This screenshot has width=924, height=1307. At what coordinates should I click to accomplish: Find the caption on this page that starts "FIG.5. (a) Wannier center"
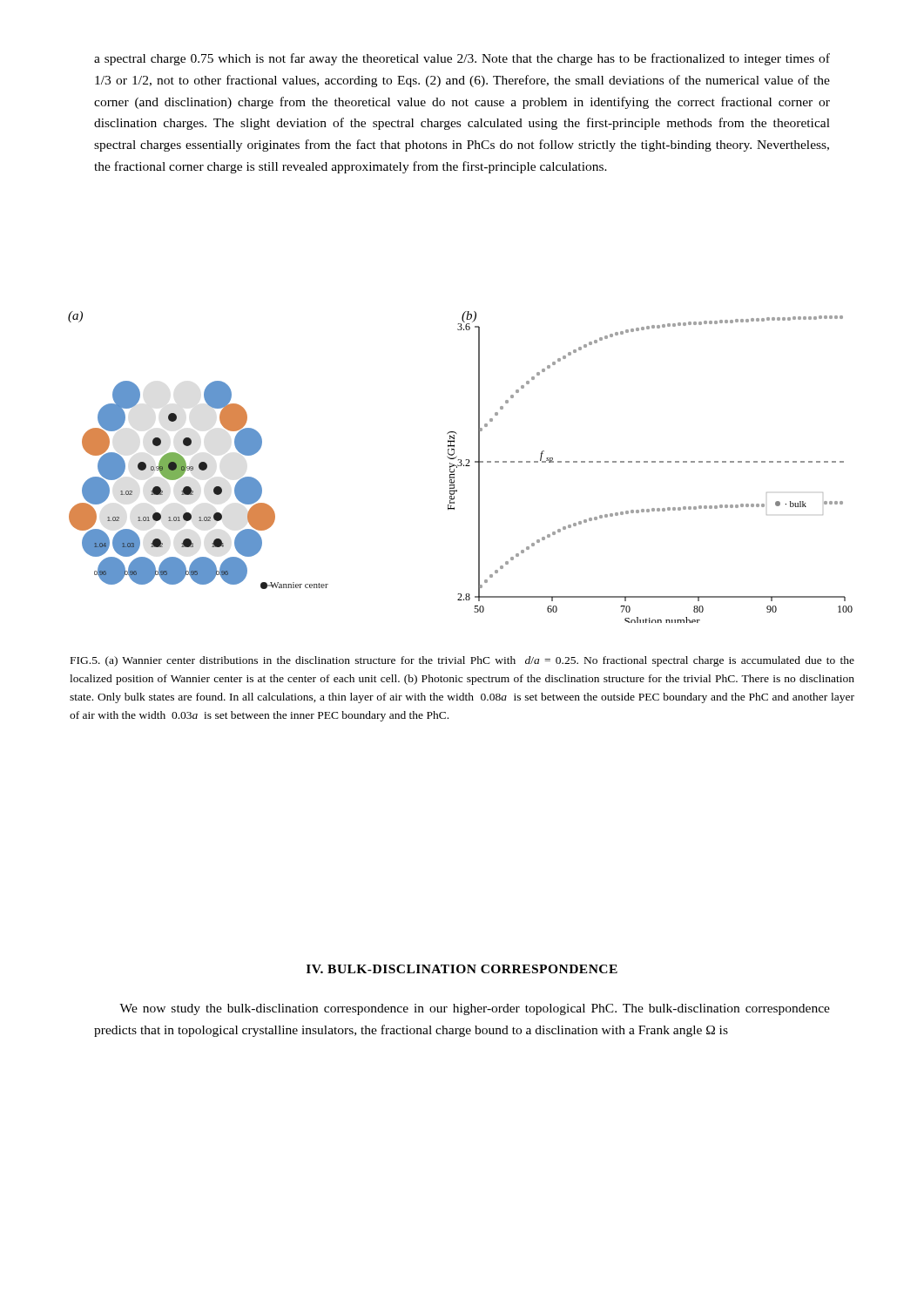[x=462, y=687]
